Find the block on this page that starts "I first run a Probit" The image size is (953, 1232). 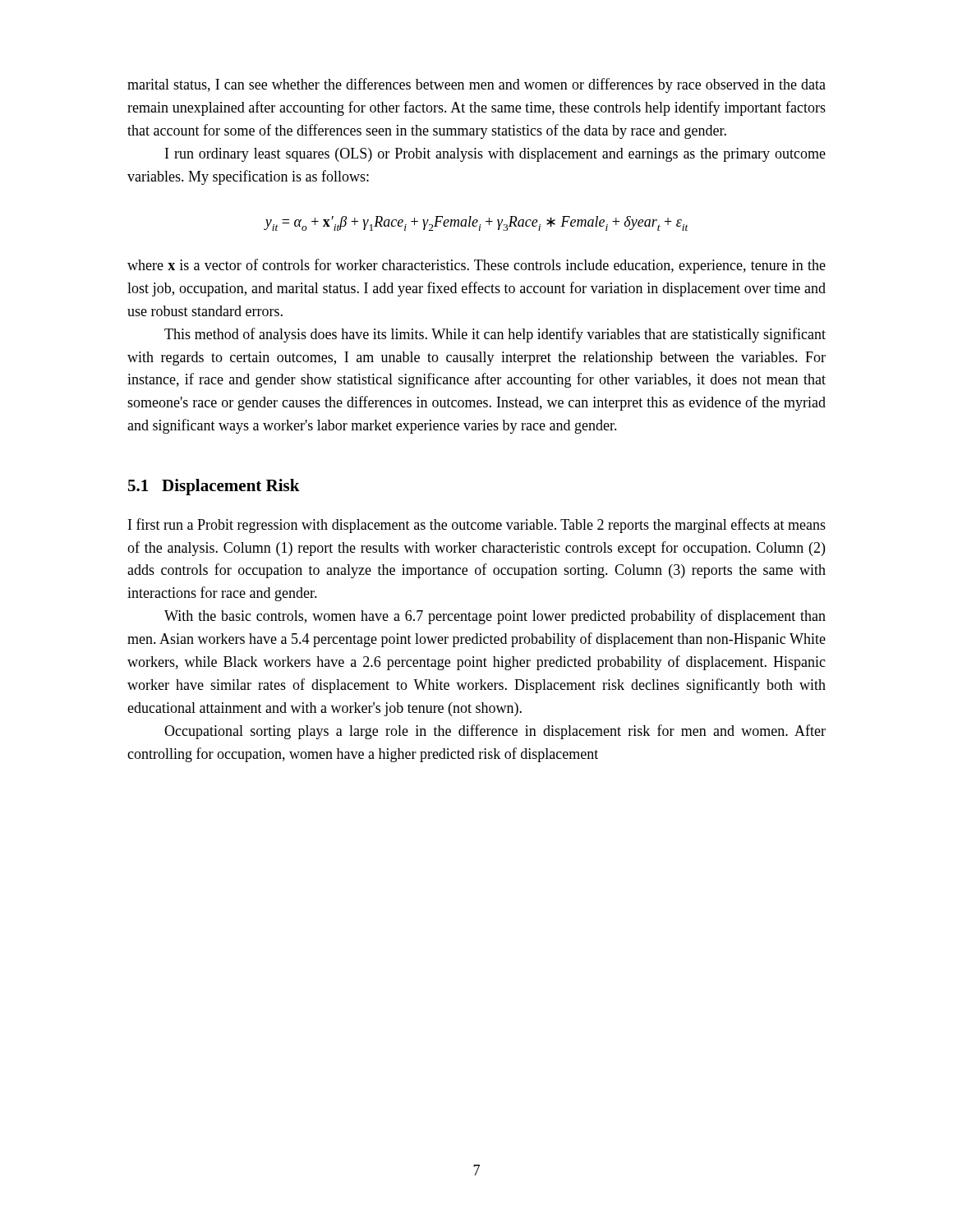(476, 560)
